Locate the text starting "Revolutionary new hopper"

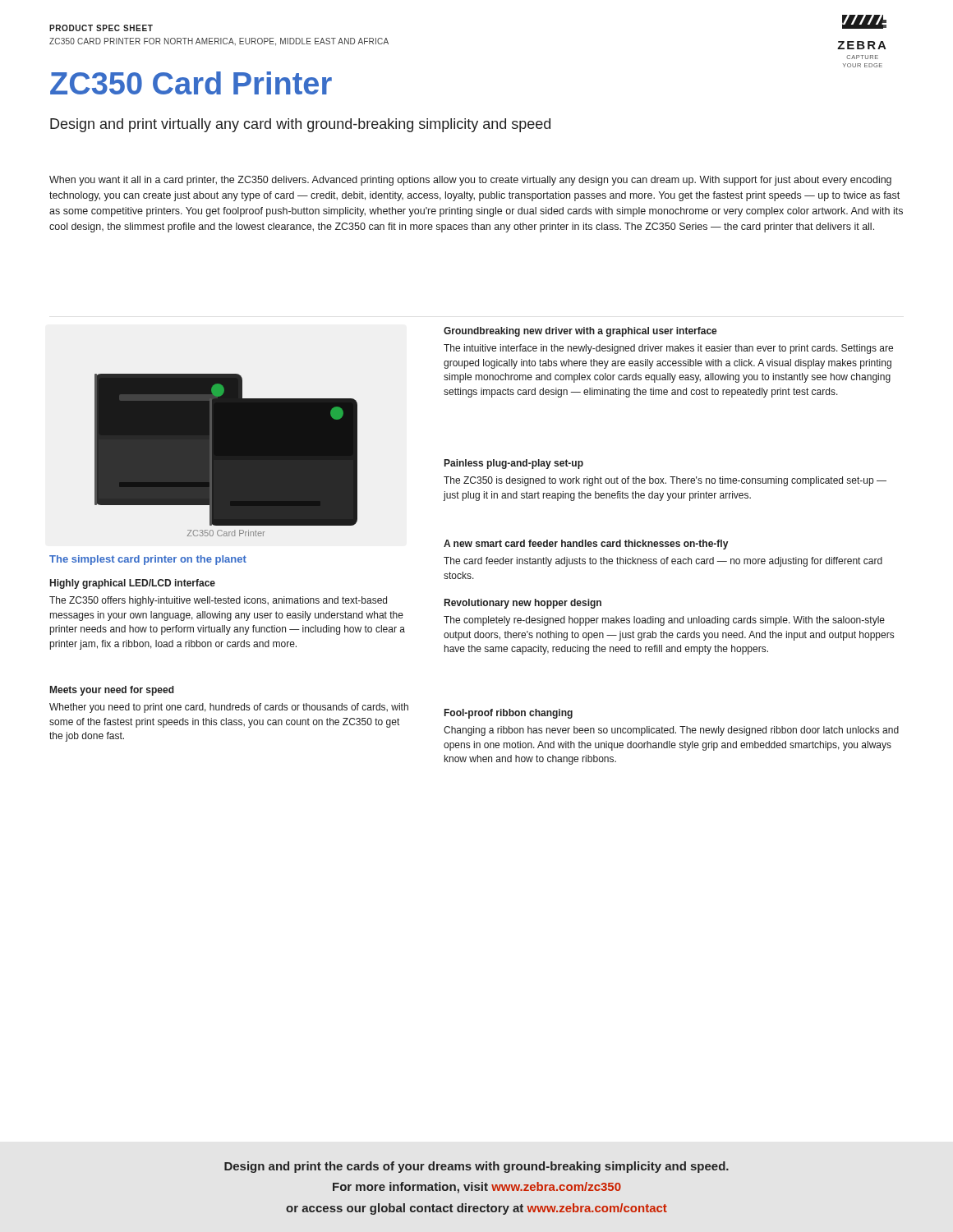(674, 627)
